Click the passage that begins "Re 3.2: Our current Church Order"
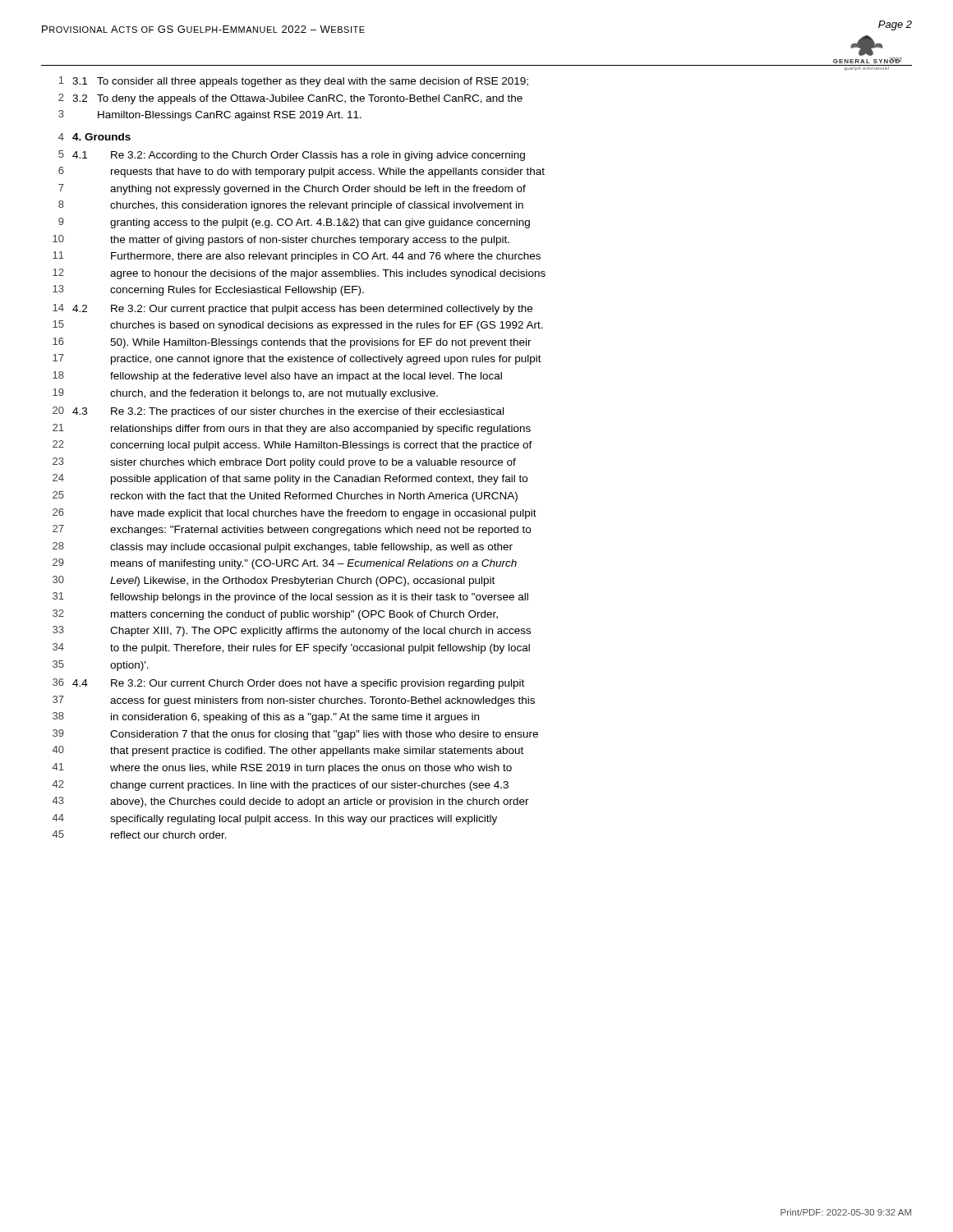 tap(317, 683)
